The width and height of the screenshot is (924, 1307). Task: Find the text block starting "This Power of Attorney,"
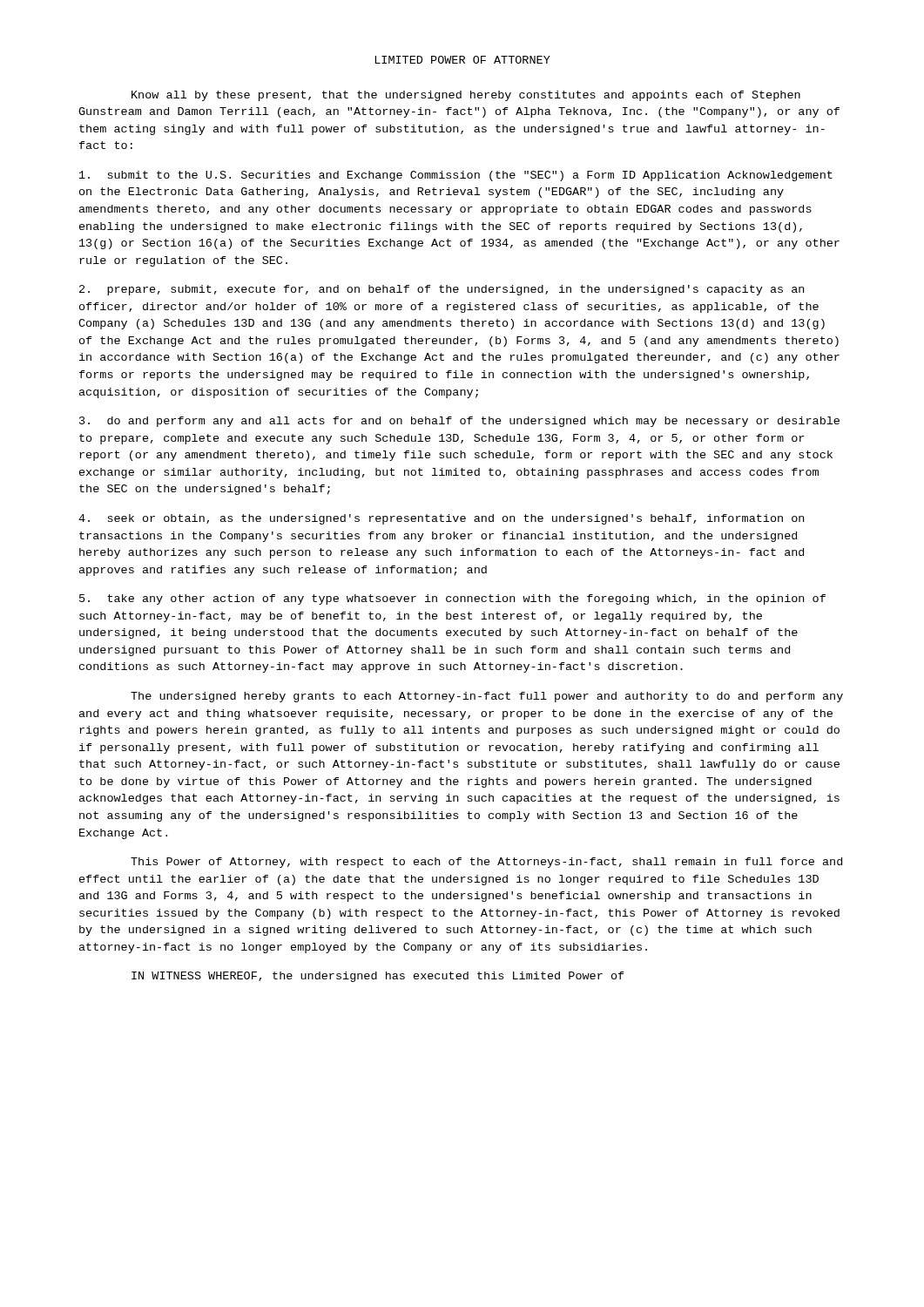pyautogui.click(x=461, y=905)
